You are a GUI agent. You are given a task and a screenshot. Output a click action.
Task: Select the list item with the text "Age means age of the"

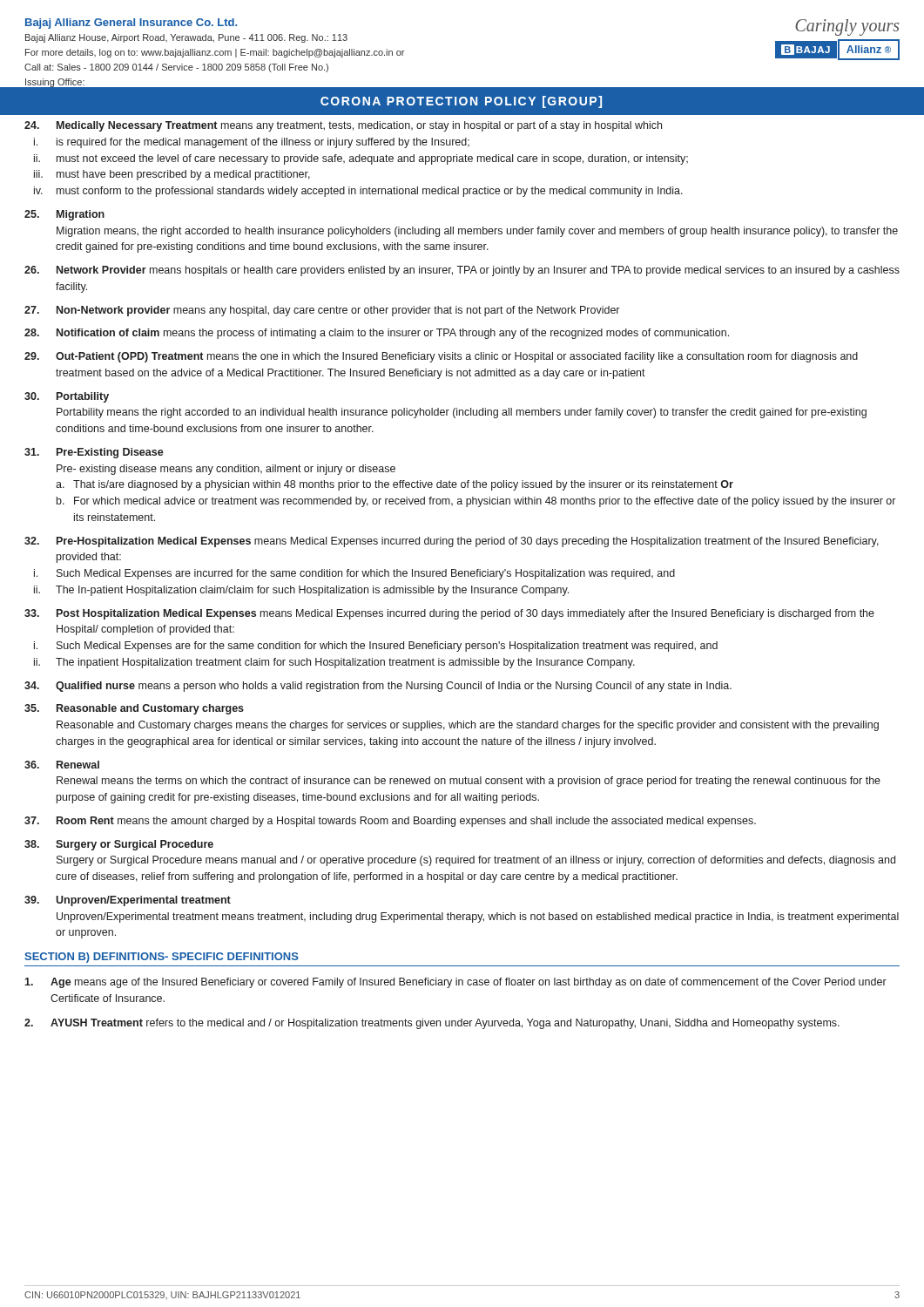(462, 990)
